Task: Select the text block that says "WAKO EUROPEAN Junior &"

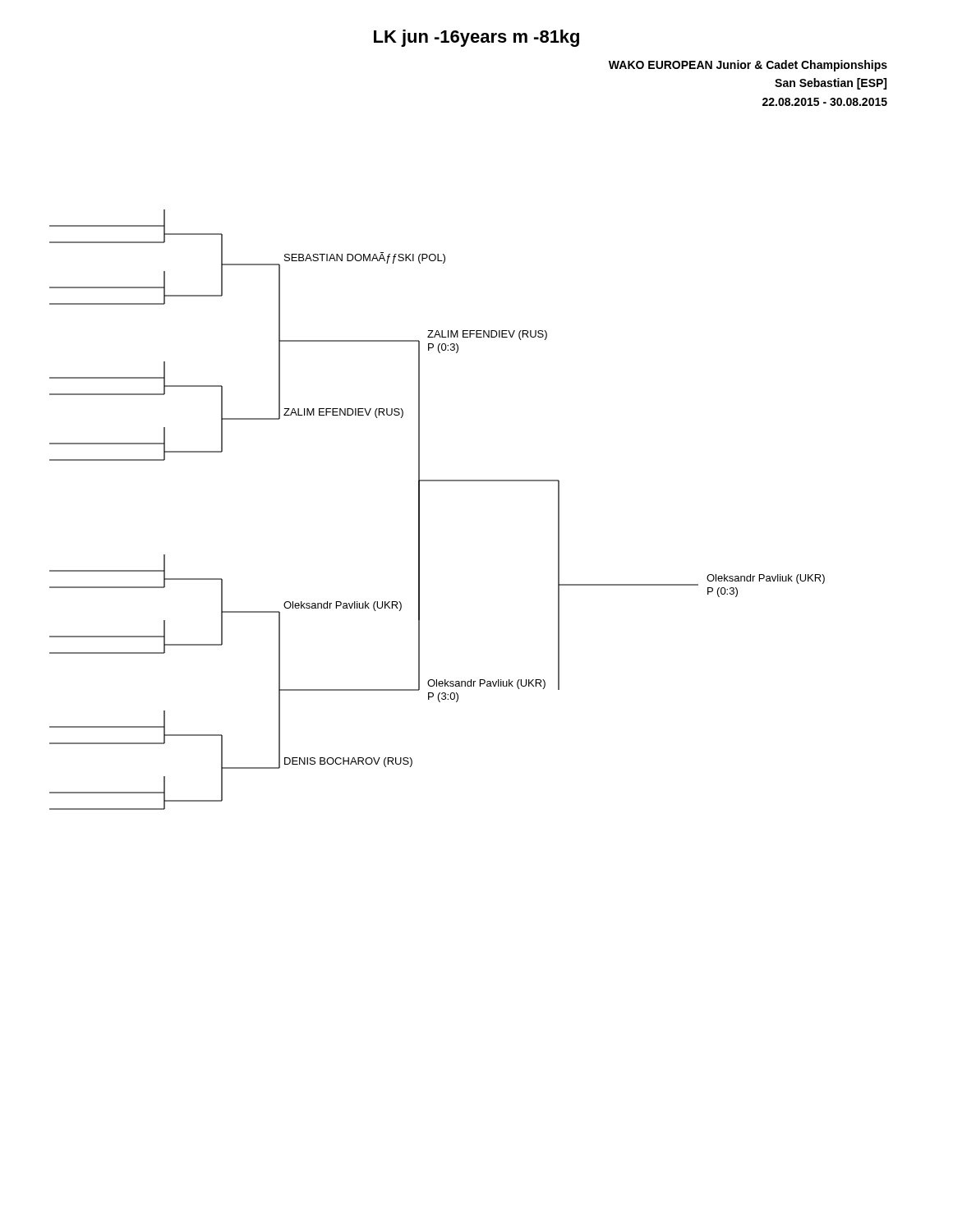Action: (x=748, y=66)
